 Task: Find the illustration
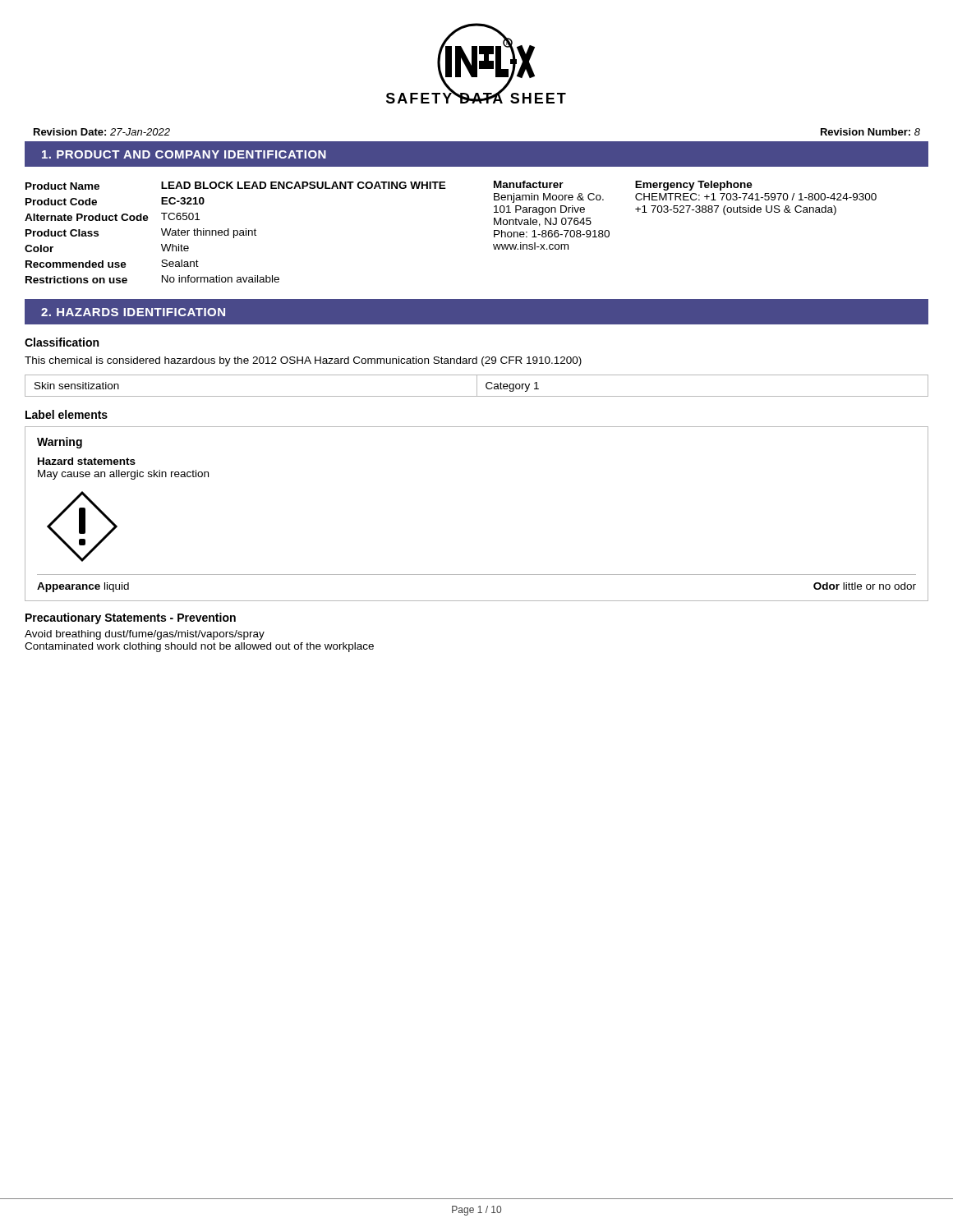pos(82,528)
